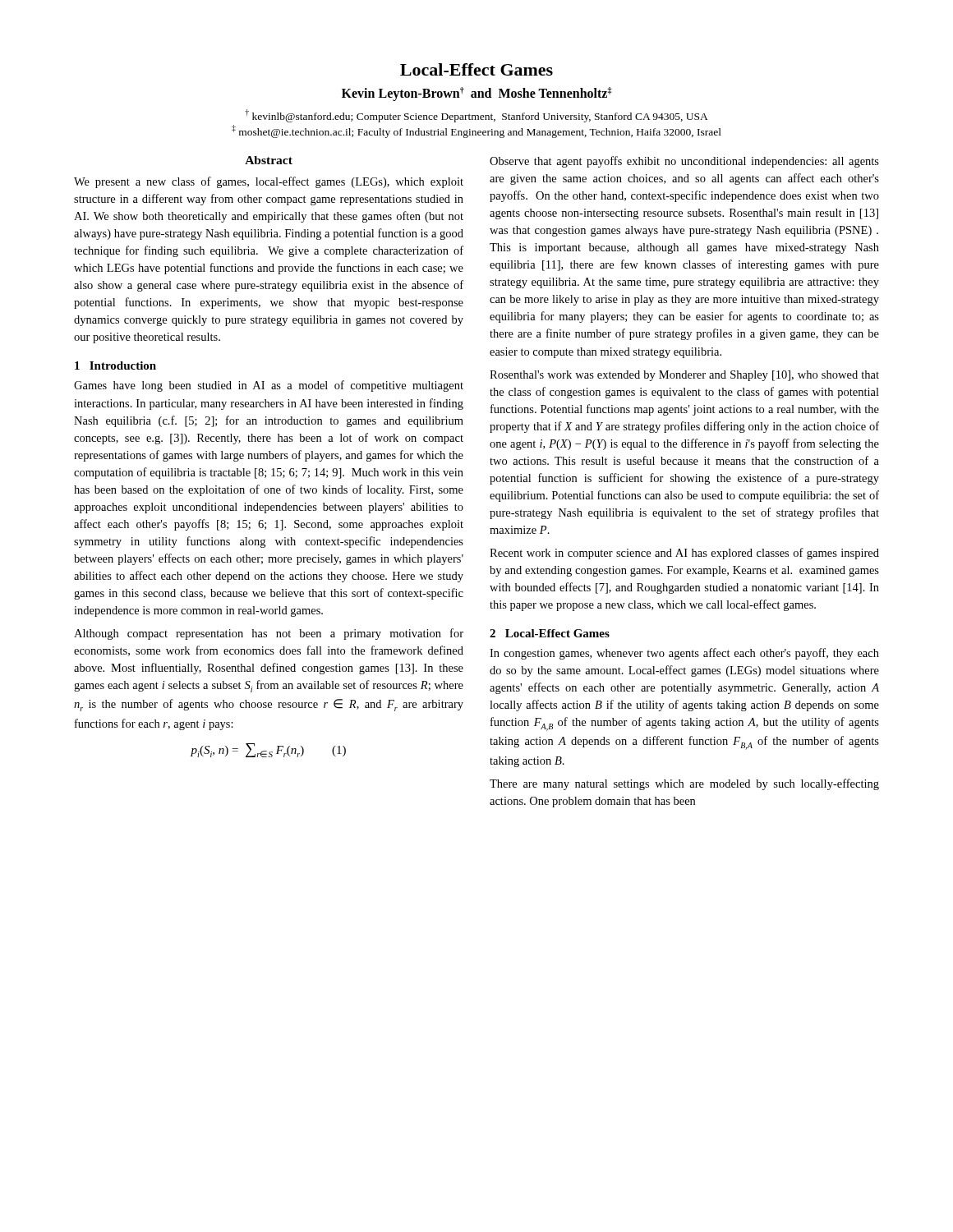Screen dimensions: 1232x953
Task: Locate the text block starting "In congestion games, whenever"
Action: pos(684,727)
